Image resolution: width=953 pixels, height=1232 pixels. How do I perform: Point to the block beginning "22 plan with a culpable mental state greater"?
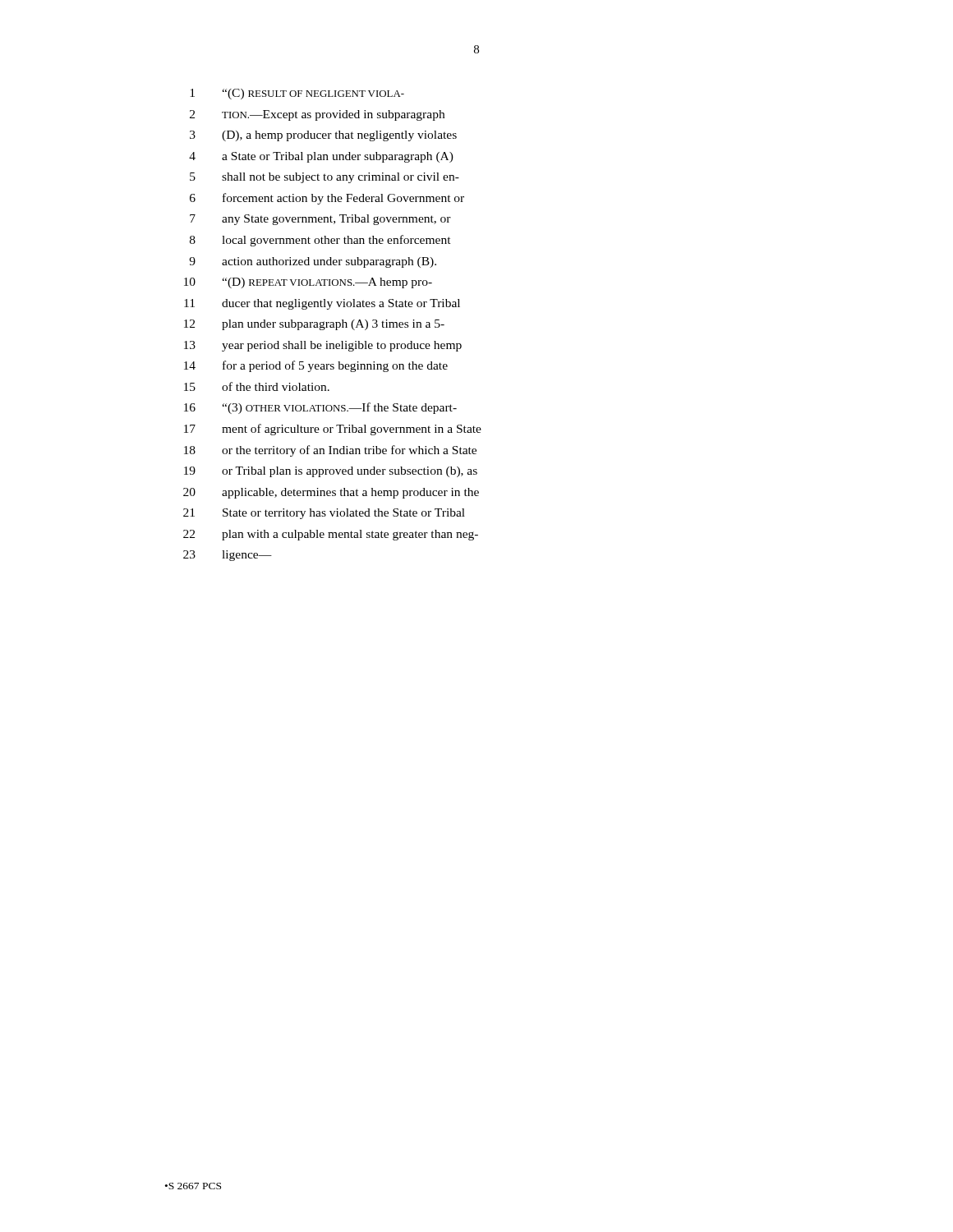click(x=331, y=535)
